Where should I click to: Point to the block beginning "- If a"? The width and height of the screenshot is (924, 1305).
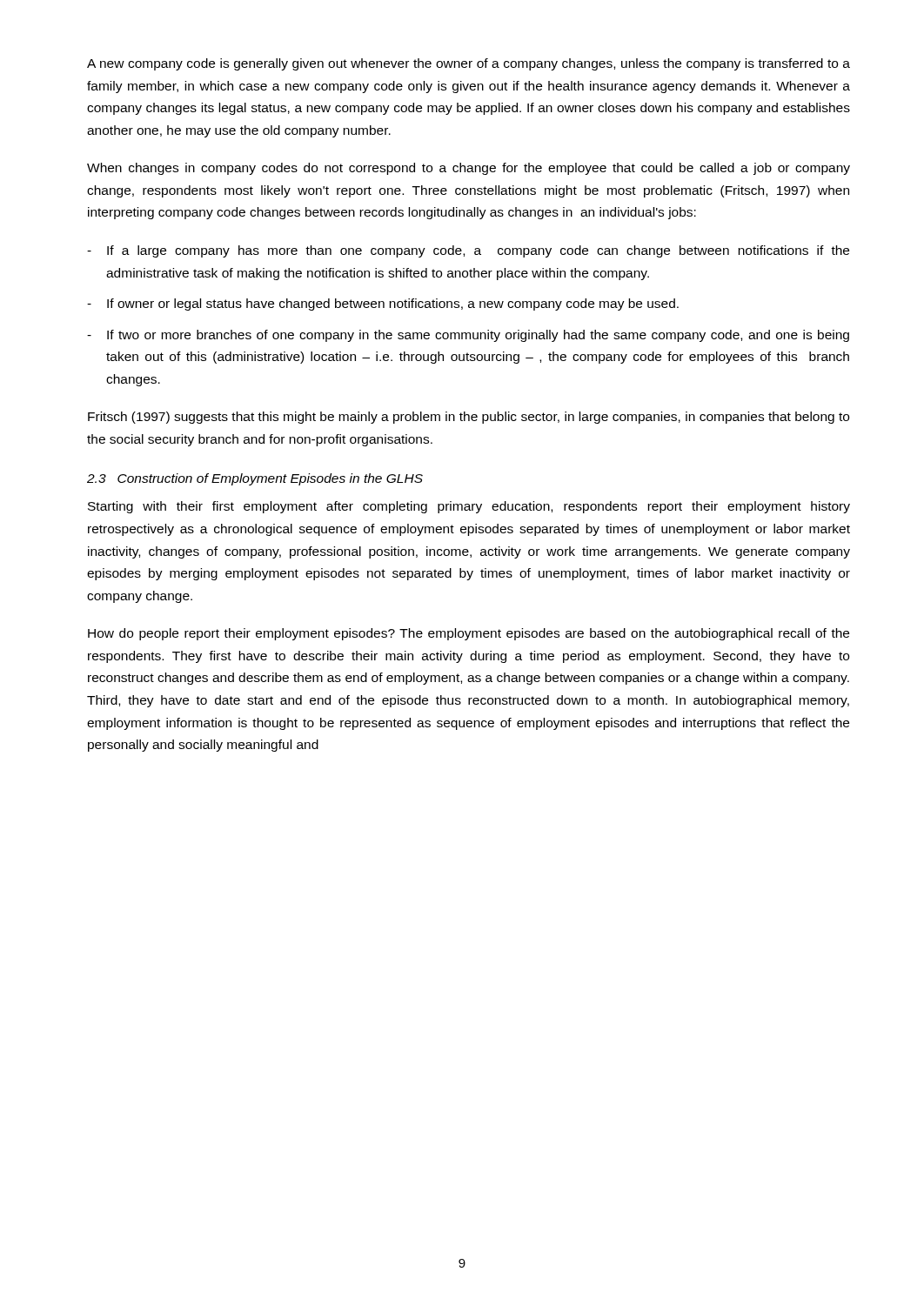click(x=469, y=261)
